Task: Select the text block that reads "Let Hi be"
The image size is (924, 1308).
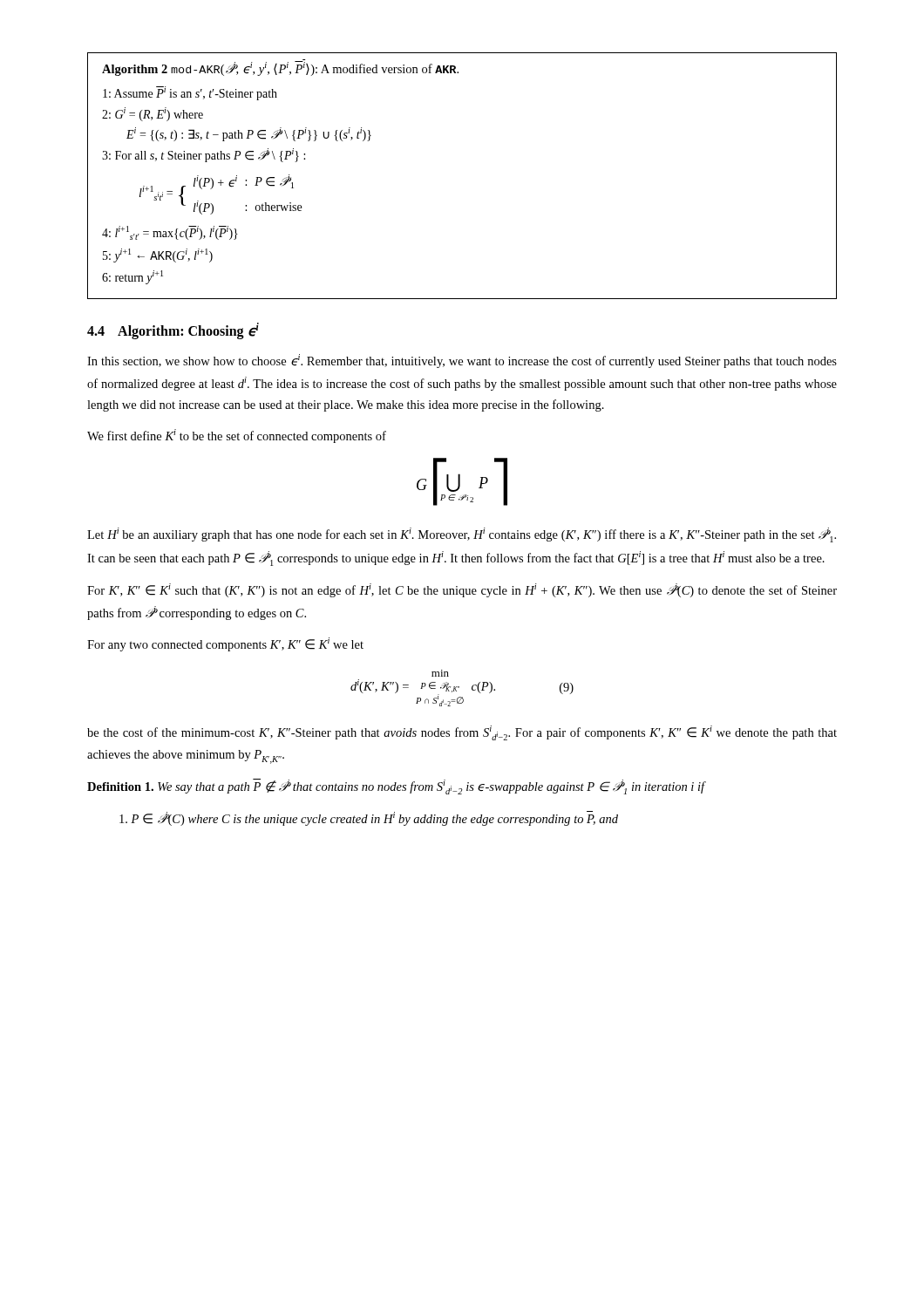Action: tap(462, 547)
